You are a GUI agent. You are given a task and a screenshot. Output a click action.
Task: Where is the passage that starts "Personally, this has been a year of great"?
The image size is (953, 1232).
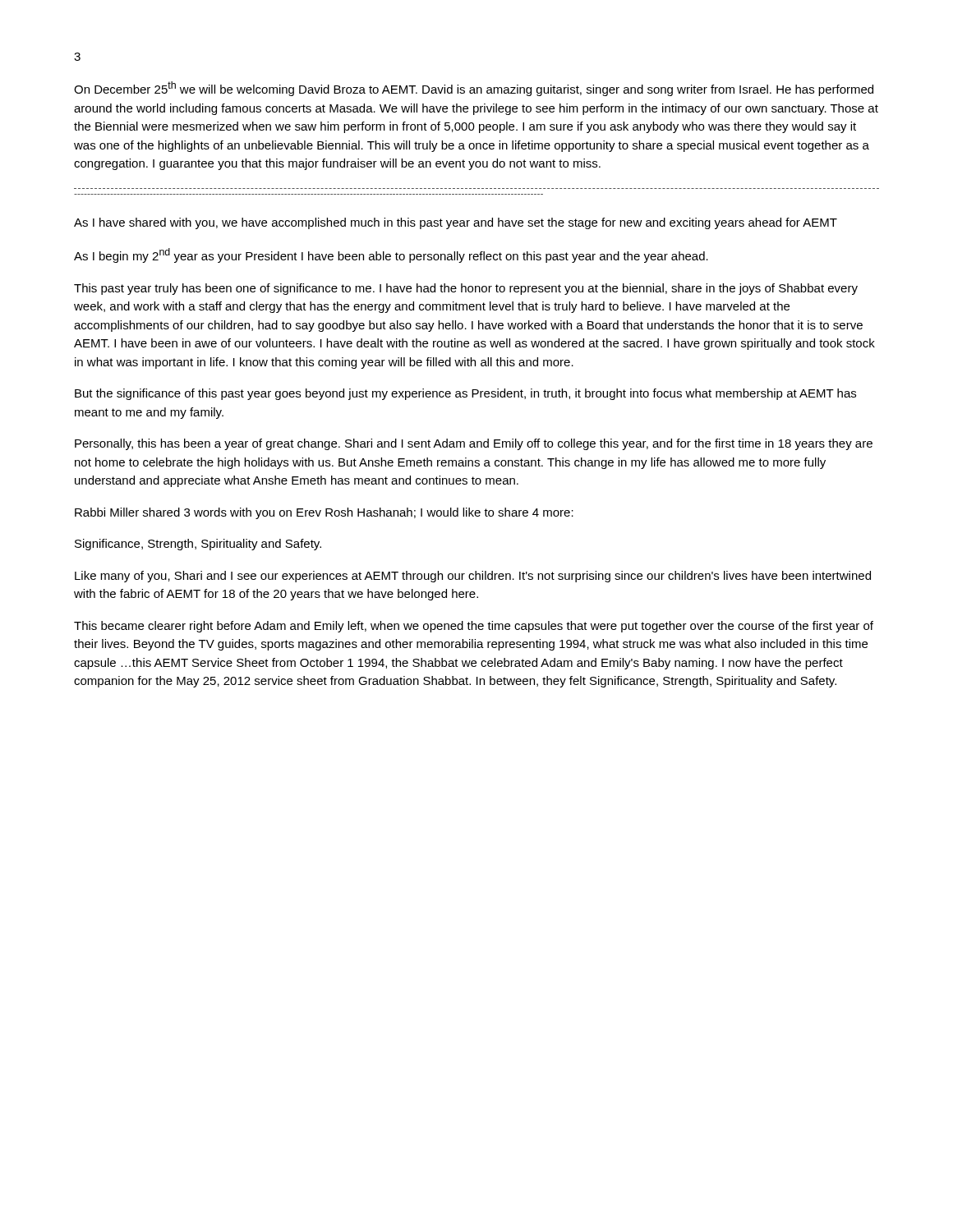(x=473, y=462)
